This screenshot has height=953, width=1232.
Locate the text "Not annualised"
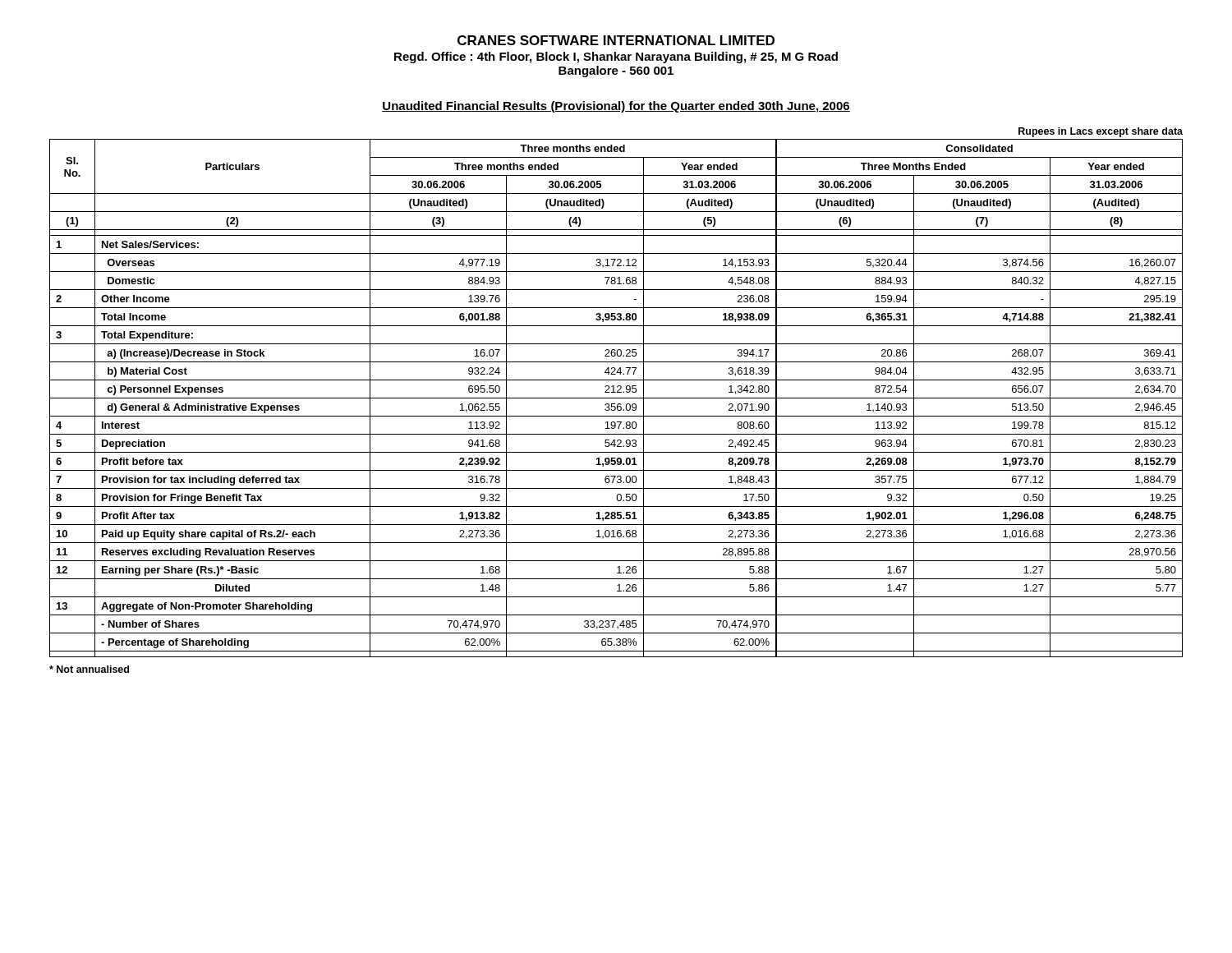pyautogui.click(x=90, y=670)
